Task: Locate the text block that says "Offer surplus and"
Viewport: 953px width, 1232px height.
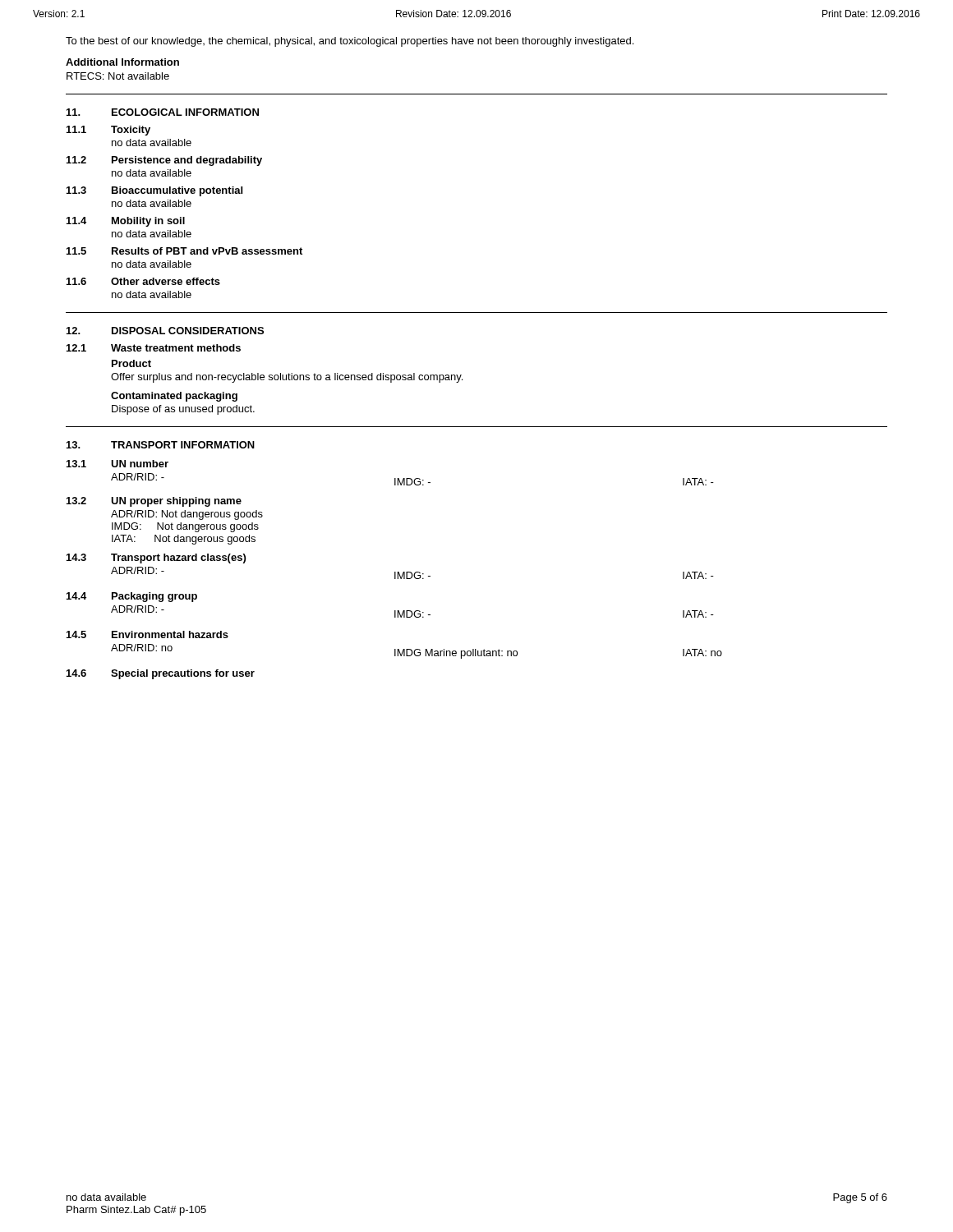Action: tap(287, 376)
